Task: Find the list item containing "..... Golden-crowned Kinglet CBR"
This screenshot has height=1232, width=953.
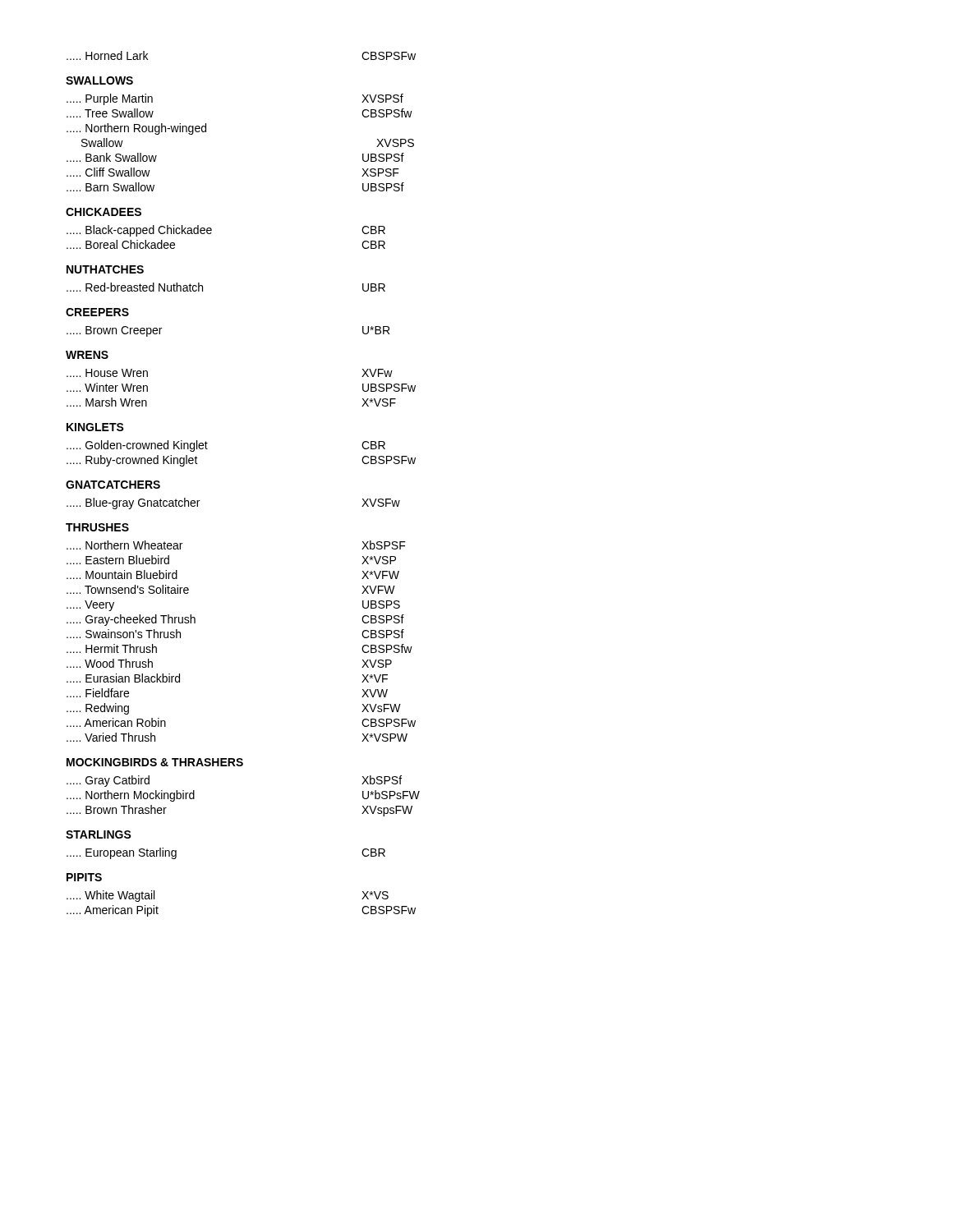Action: coord(144,446)
